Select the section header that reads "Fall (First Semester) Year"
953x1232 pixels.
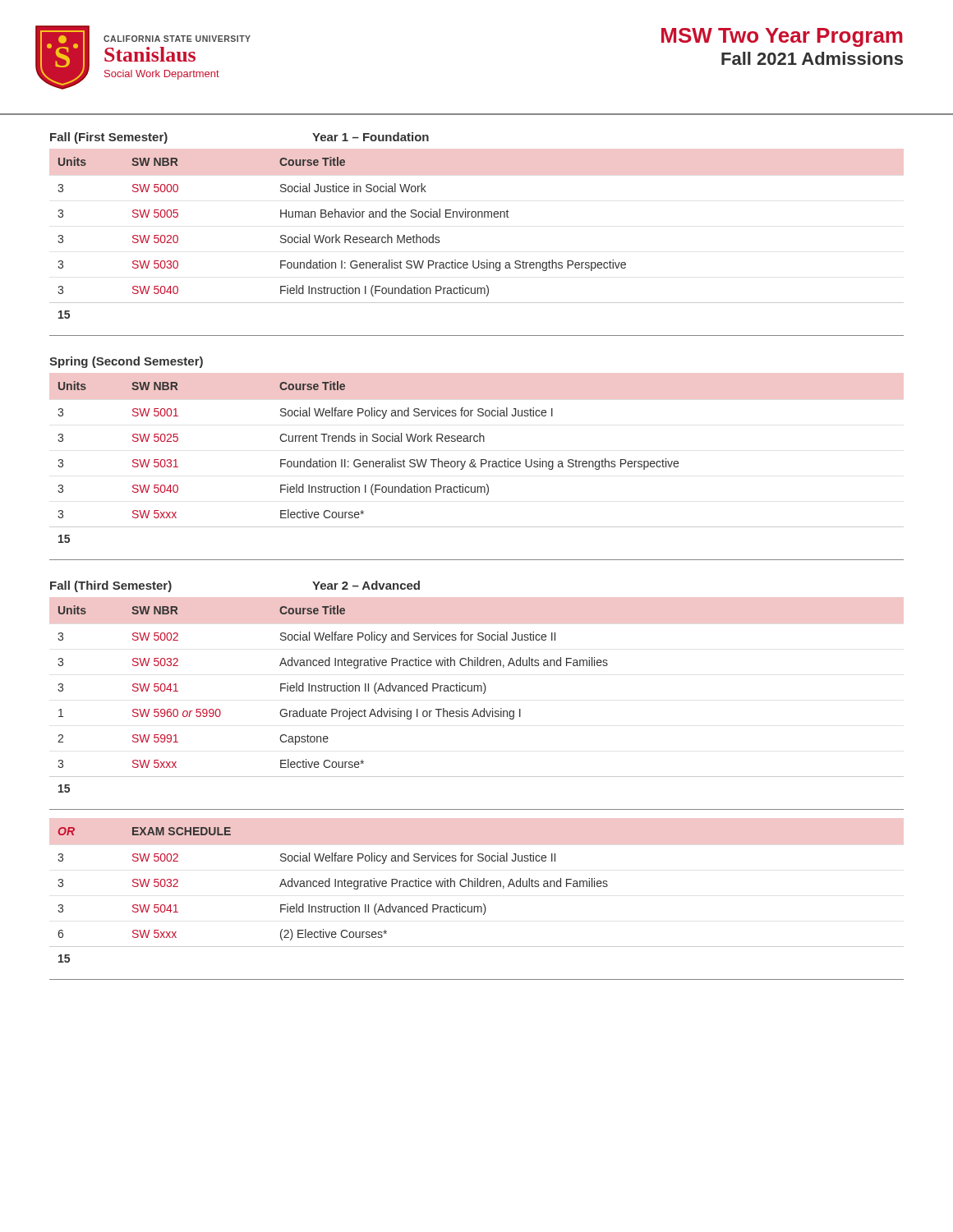[x=112, y=138]
